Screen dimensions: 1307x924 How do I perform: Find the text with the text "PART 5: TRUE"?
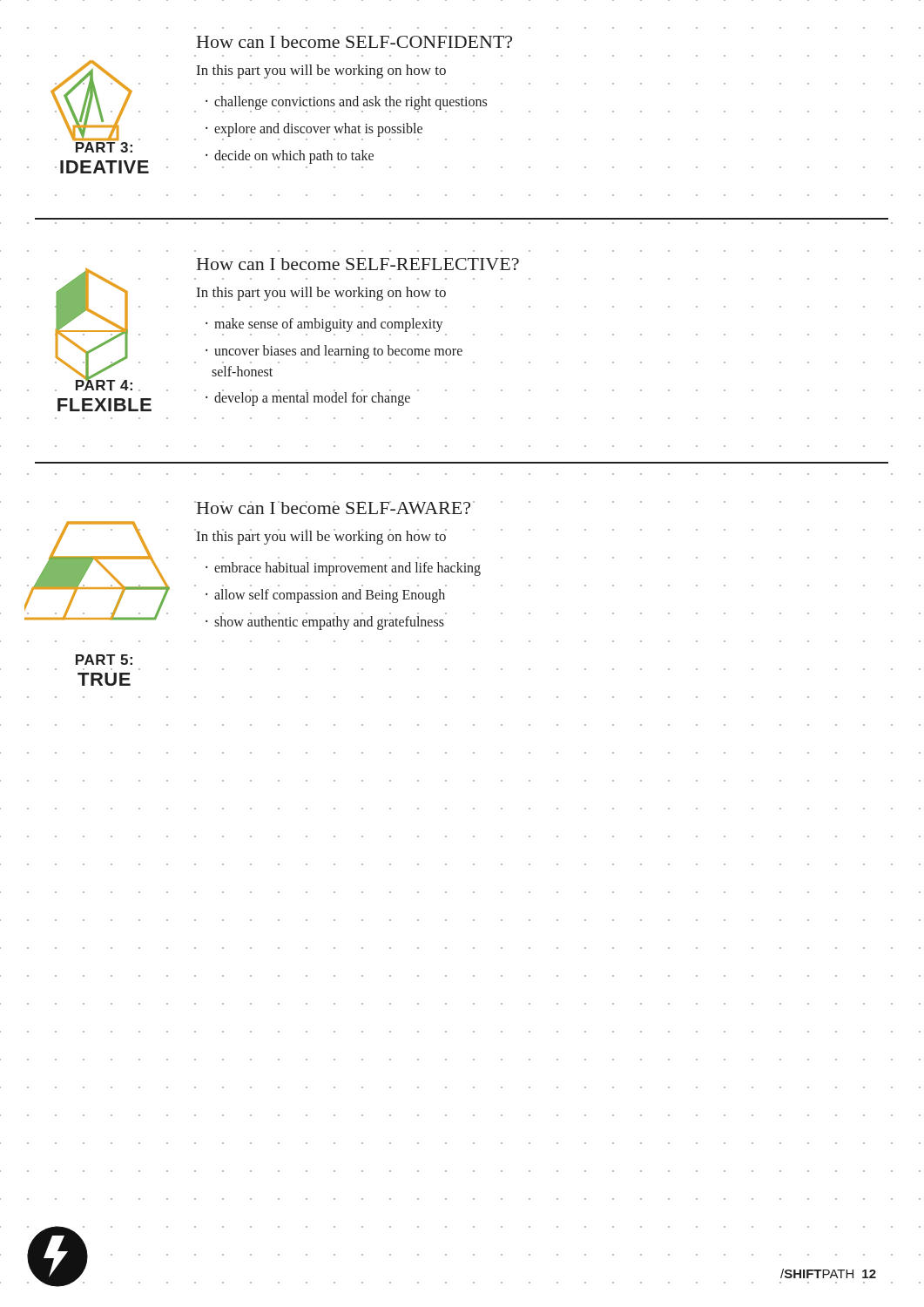(105, 671)
